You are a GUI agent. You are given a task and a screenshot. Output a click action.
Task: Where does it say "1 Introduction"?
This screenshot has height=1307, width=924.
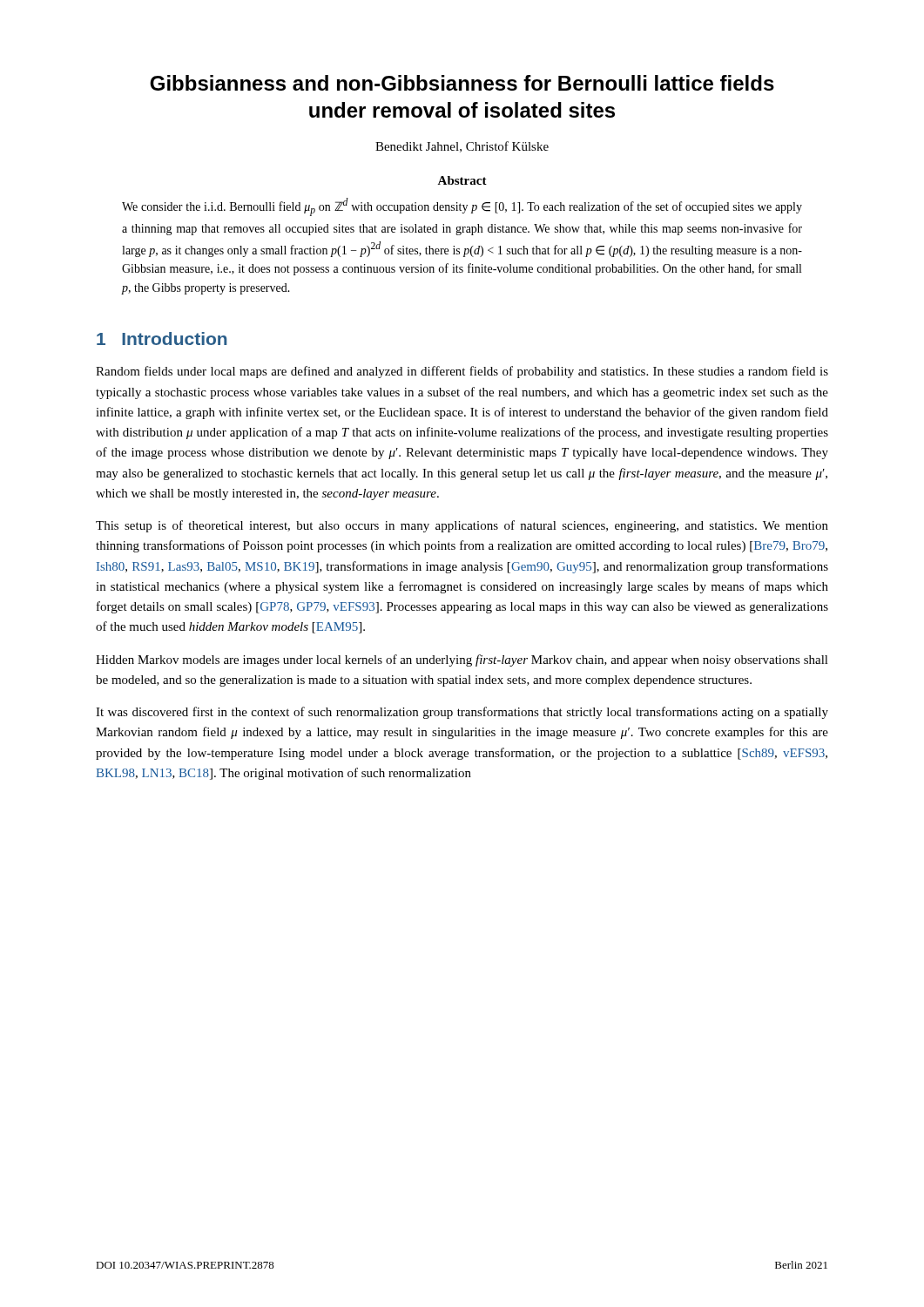(162, 339)
